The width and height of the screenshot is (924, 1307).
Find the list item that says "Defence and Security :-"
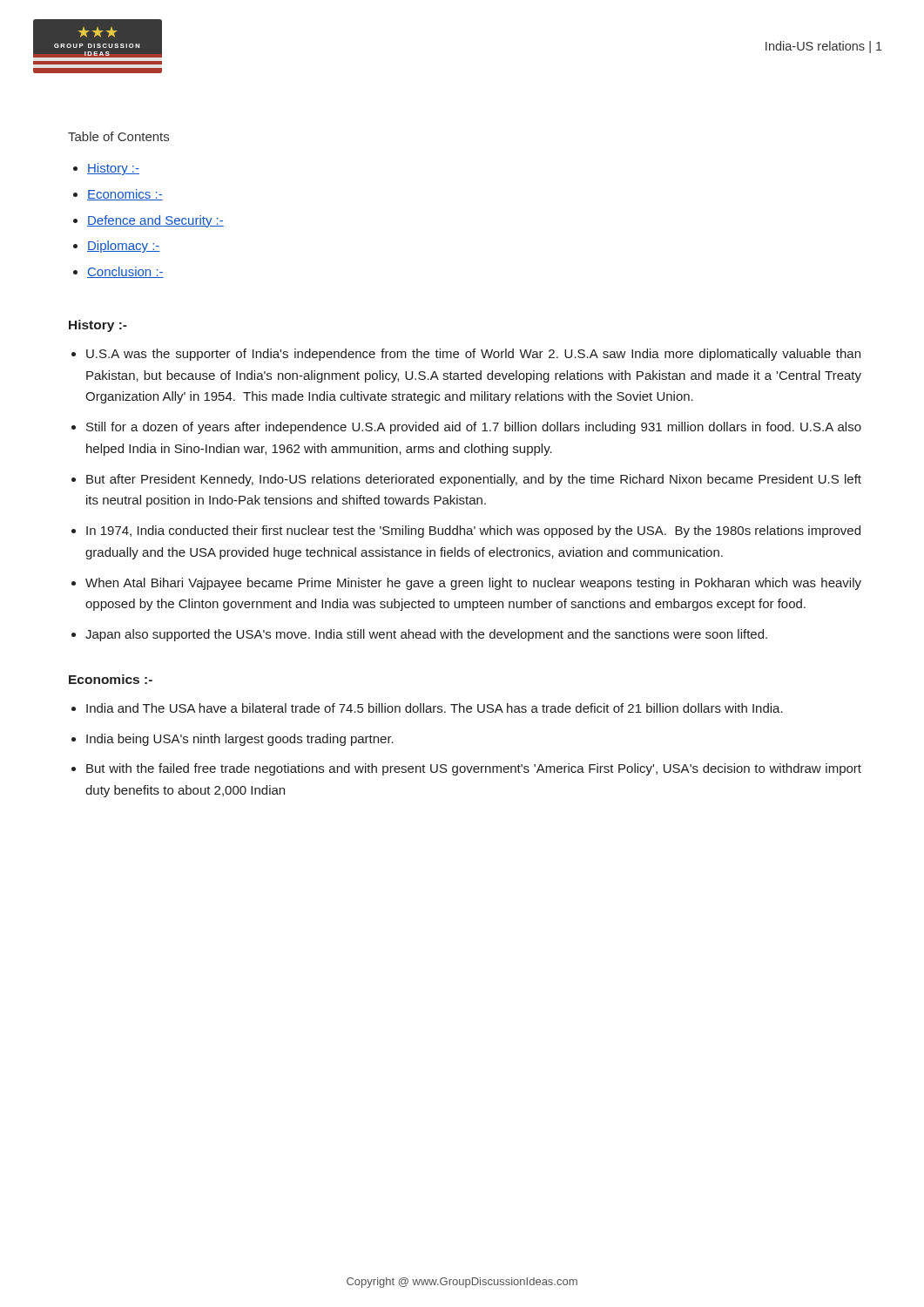pos(155,220)
